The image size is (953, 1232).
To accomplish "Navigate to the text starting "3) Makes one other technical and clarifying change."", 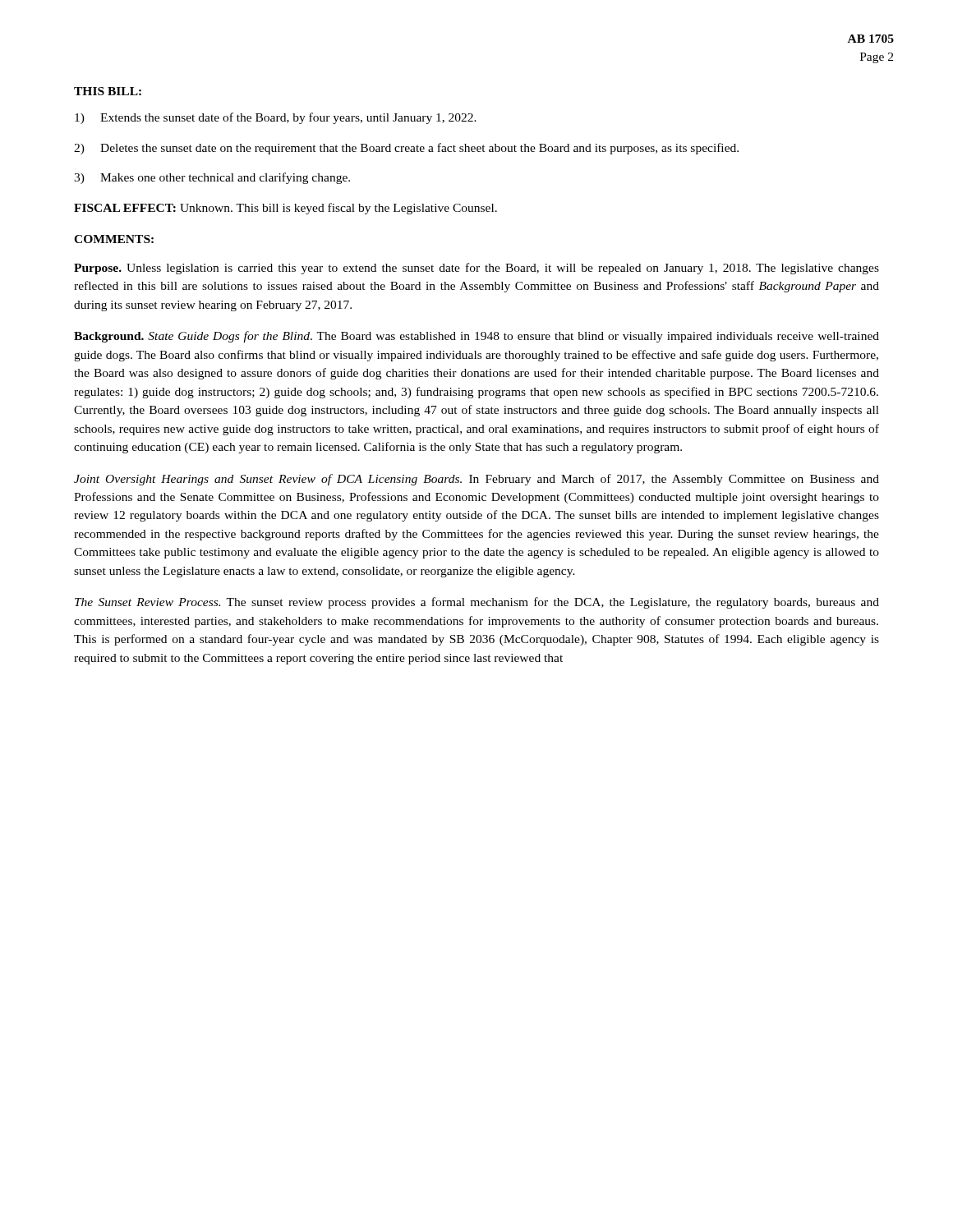I will 212,178.
